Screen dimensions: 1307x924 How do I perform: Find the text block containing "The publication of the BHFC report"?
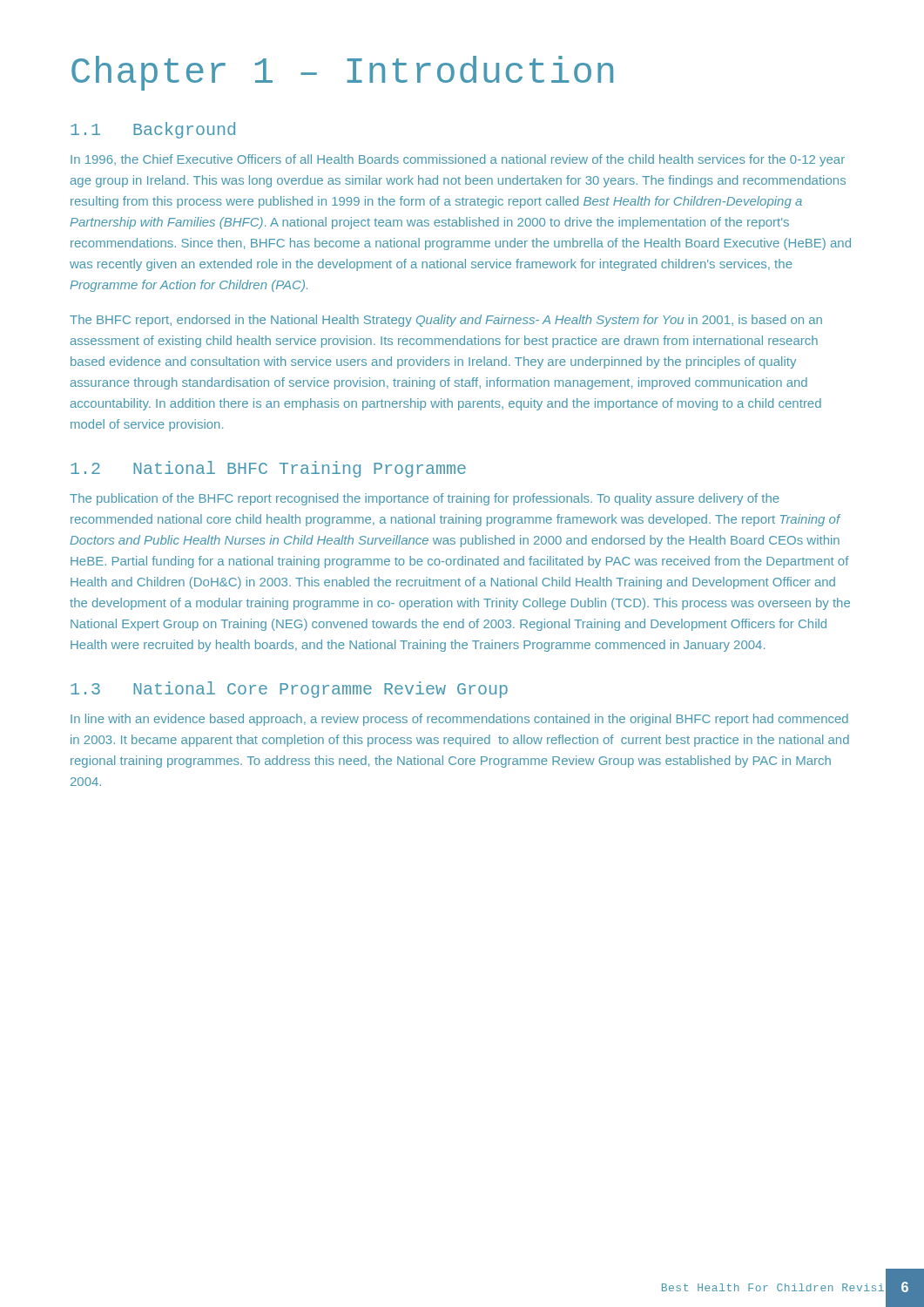pos(462,572)
